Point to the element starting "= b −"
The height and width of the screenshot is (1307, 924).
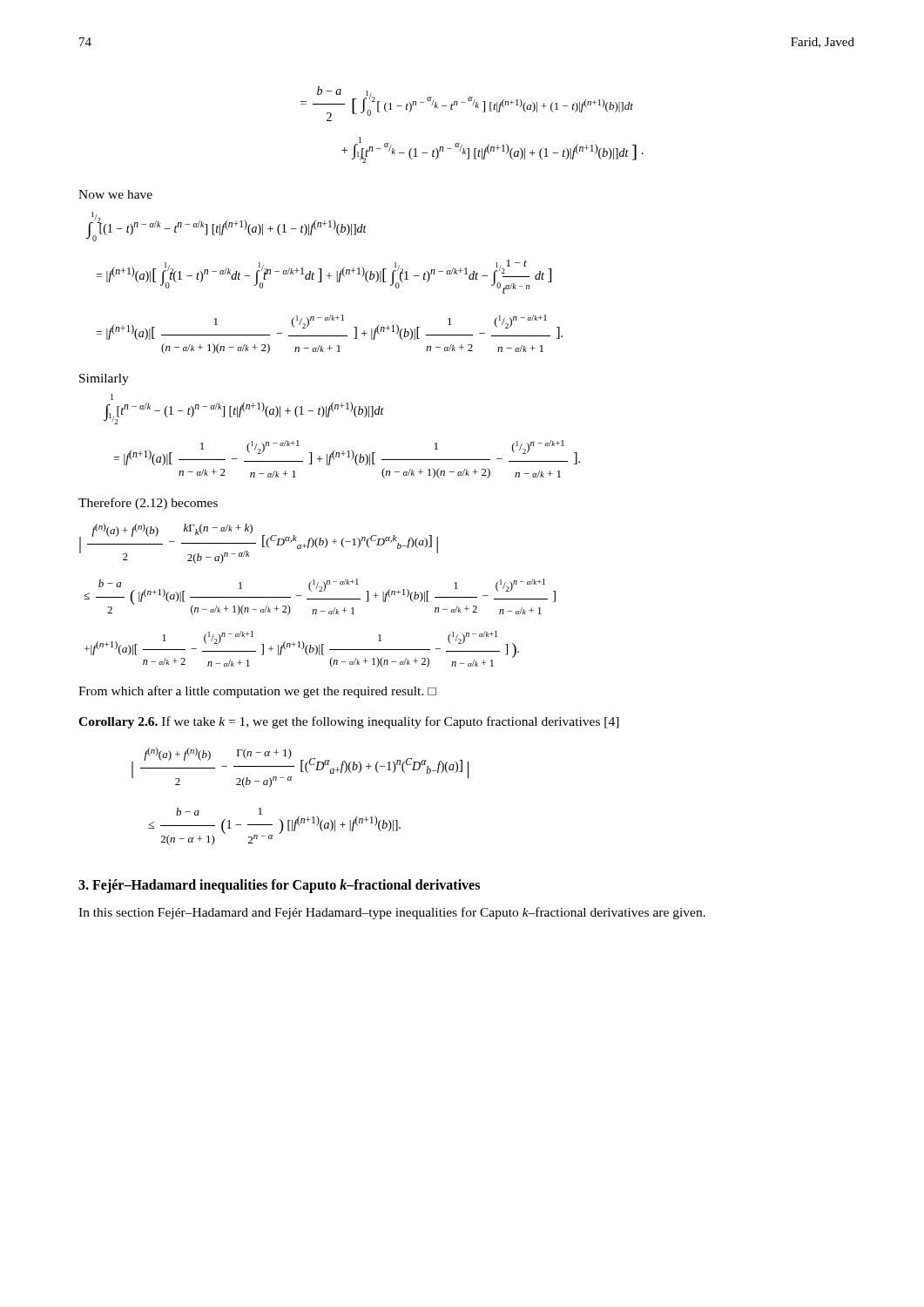pyautogui.click(x=467, y=104)
